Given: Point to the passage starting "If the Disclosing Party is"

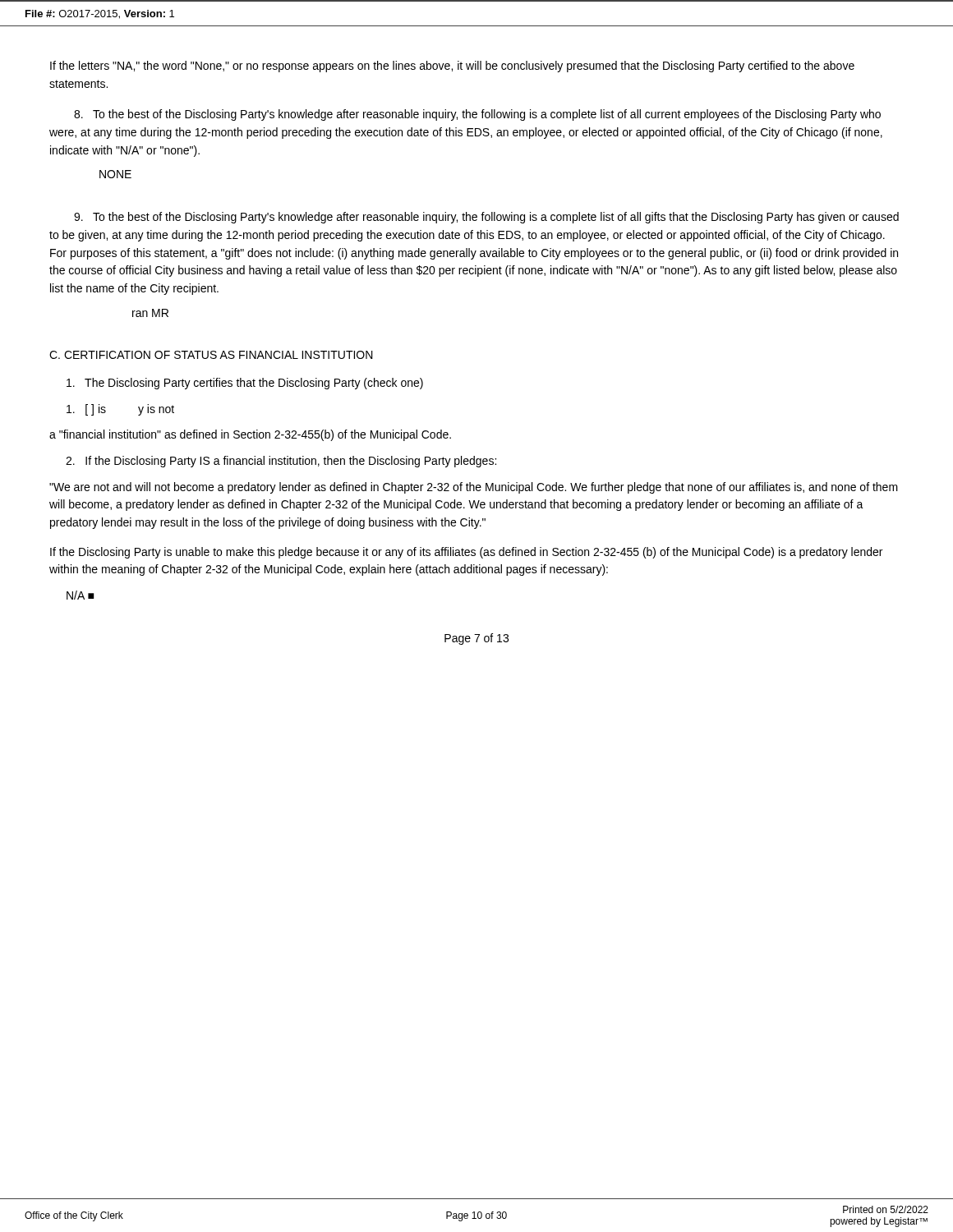Looking at the screenshot, I should pyautogui.click(x=466, y=561).
